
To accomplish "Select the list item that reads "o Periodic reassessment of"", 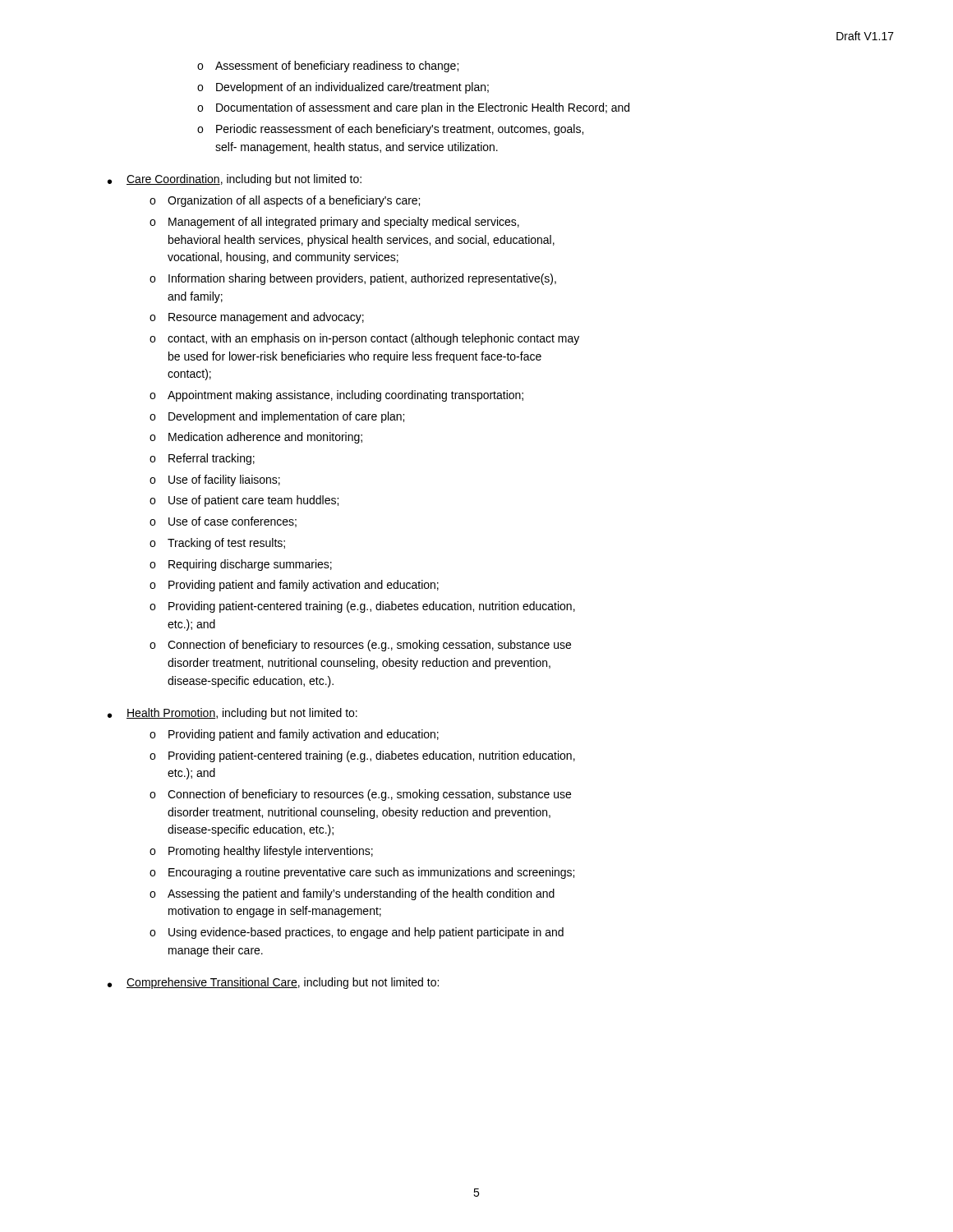I will pos(391,137).
